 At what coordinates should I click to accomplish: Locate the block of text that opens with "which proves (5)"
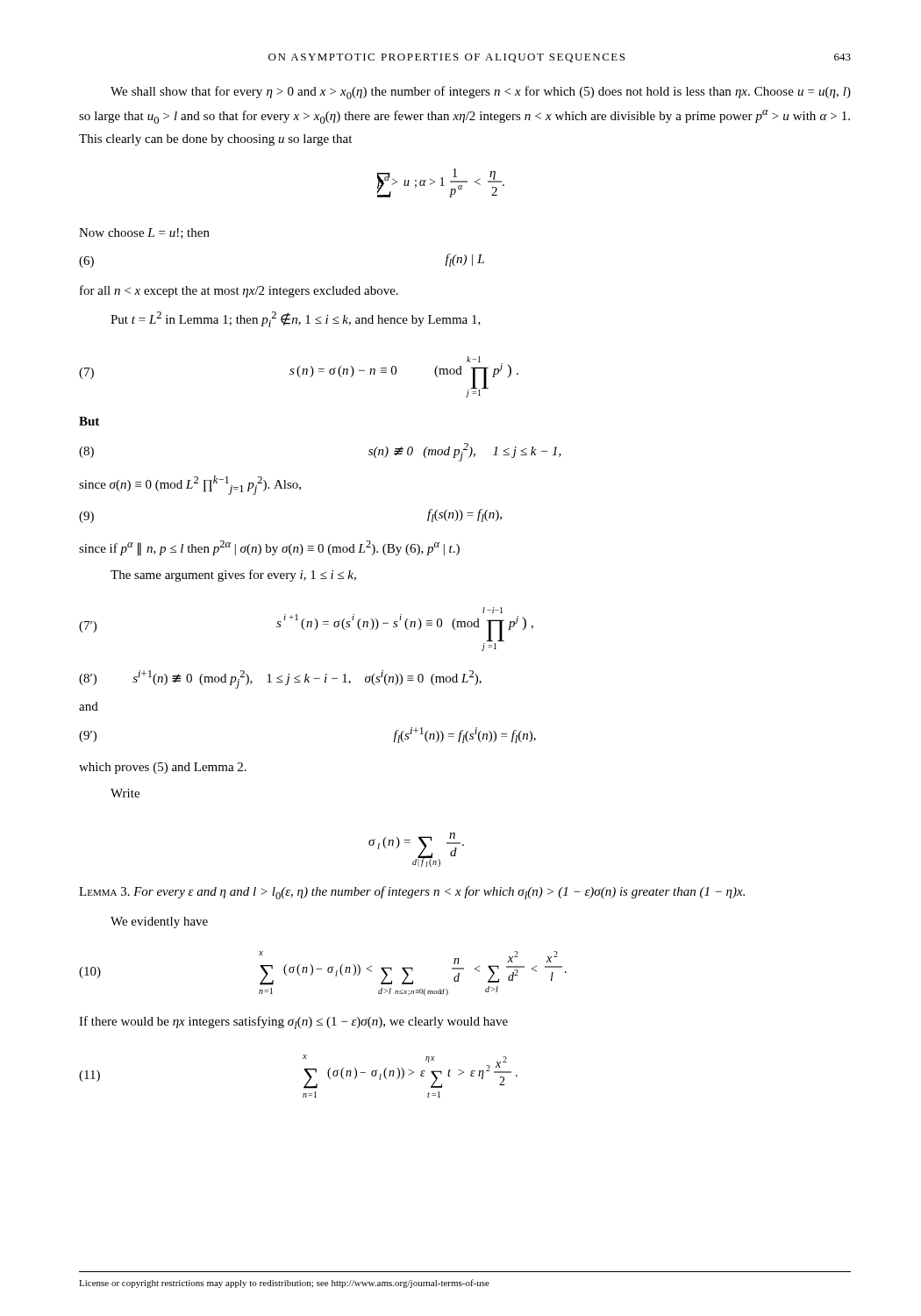[x=163, y=768]
